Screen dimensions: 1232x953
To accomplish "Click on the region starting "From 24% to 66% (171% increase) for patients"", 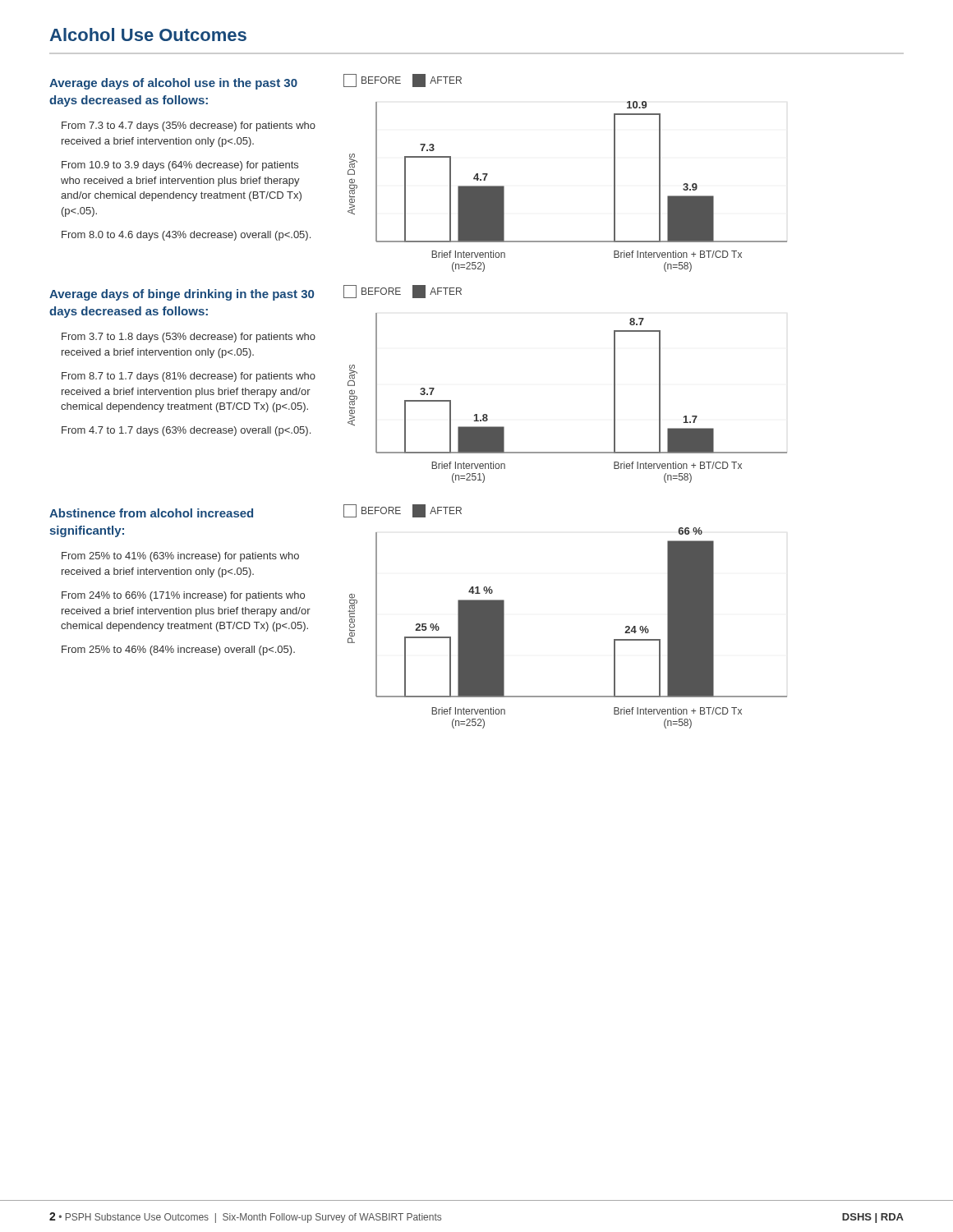I will 185,610.
